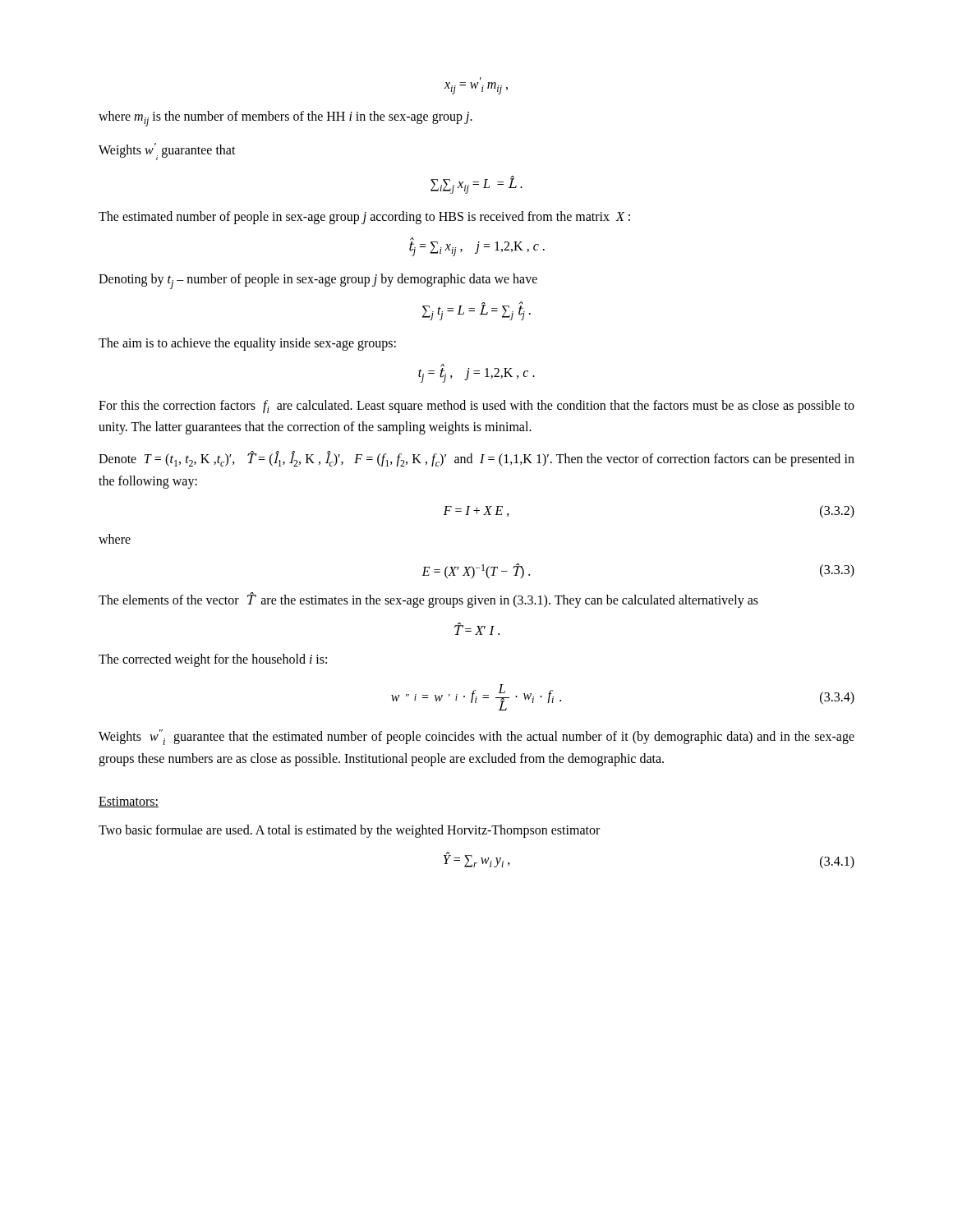Locate the text block starting "T̂ = X′ I ."
The image size is (953, 1232).
[x=476, y=630]
